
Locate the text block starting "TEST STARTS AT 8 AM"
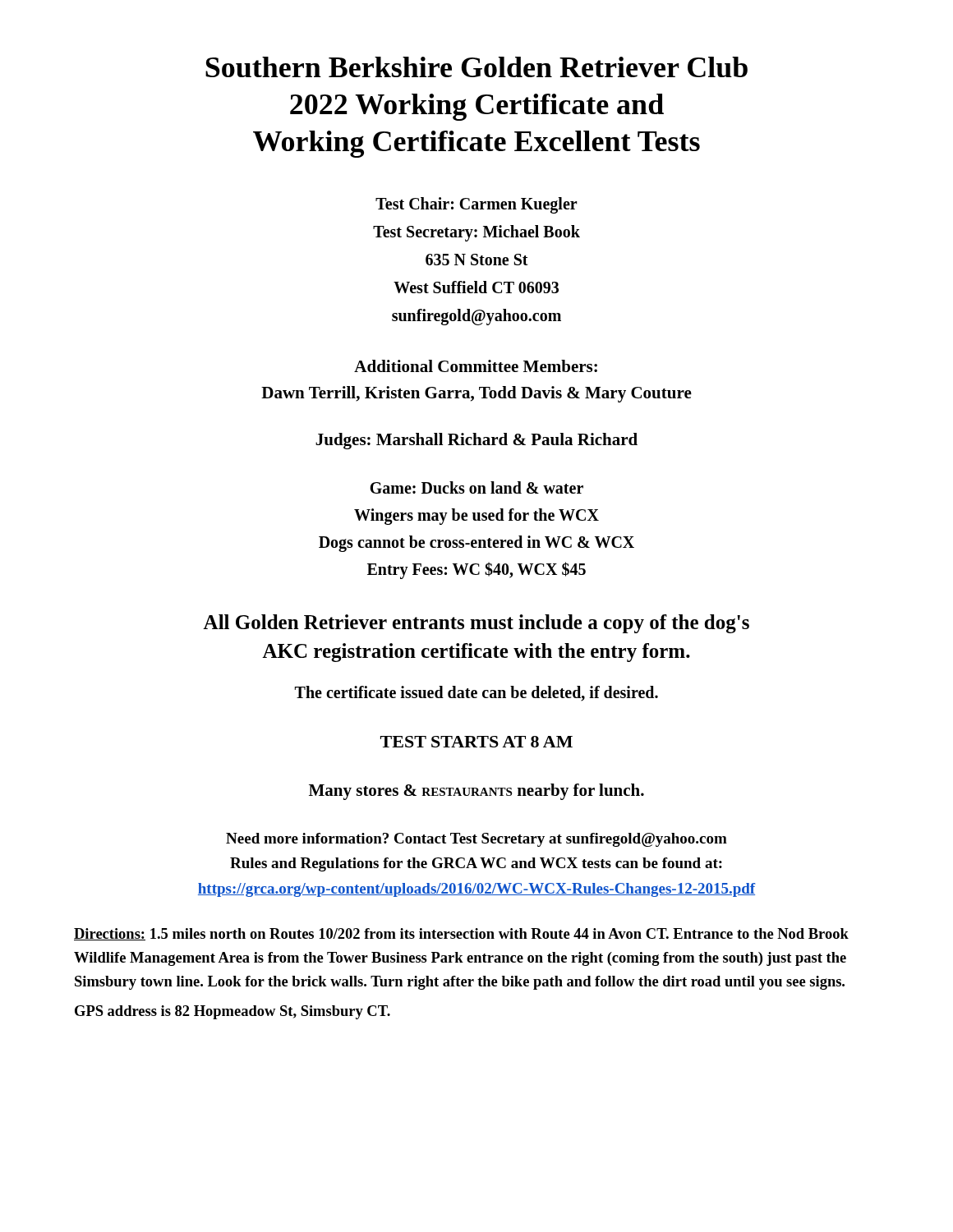(476, 741)
